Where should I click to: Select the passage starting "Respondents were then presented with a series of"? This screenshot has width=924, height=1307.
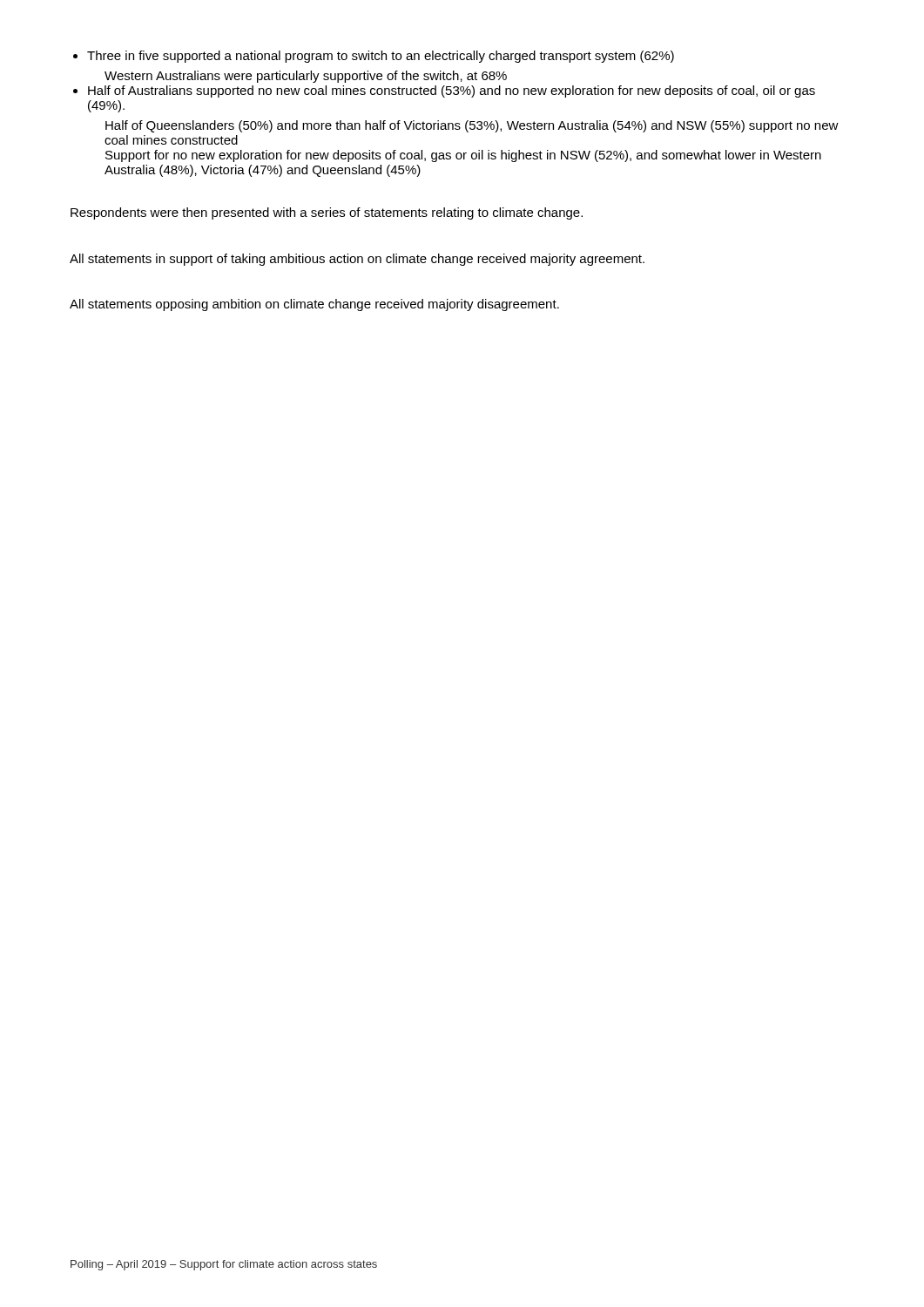pos(327,212)
